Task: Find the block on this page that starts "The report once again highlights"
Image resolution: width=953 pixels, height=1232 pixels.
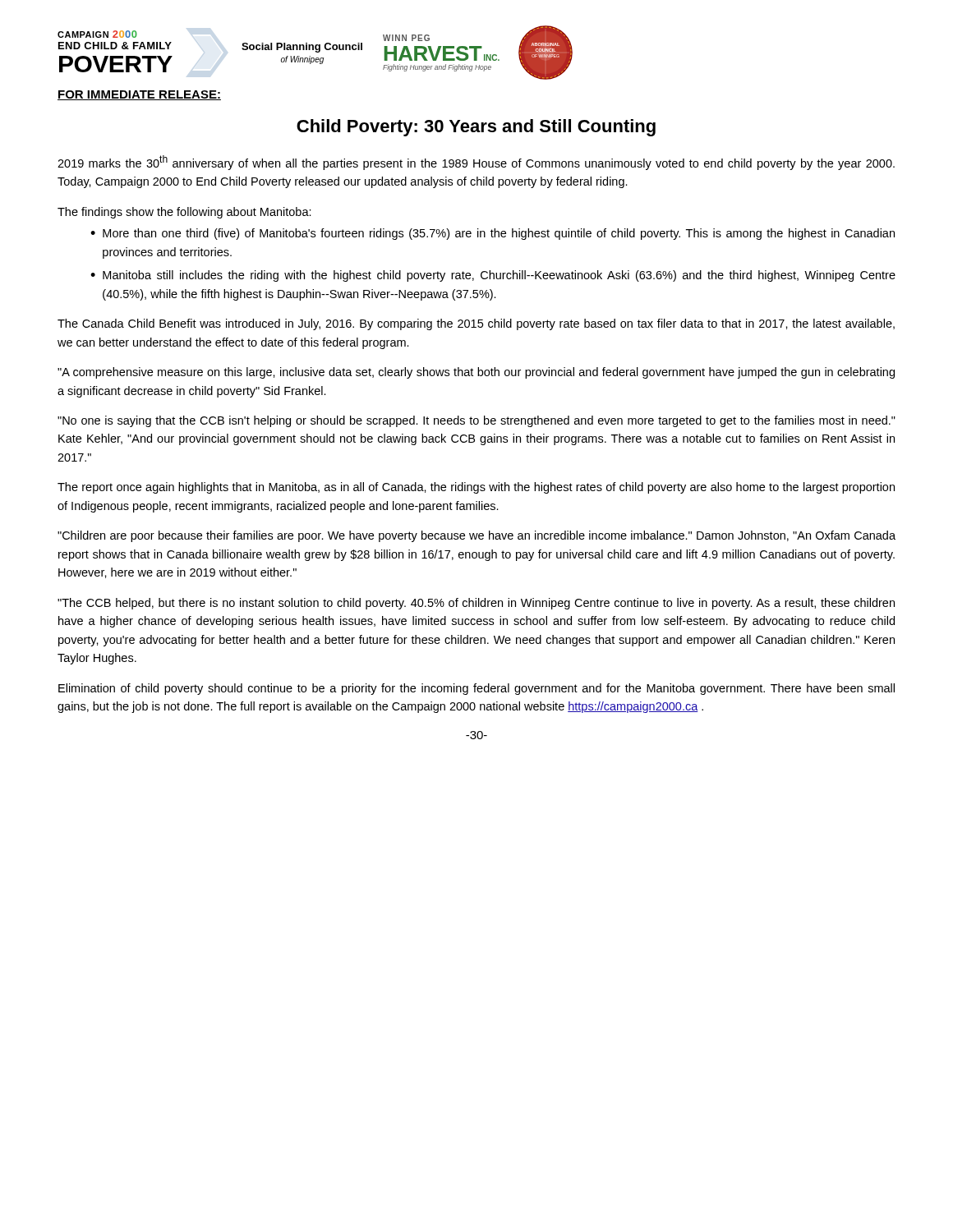Action: (476, 497)
